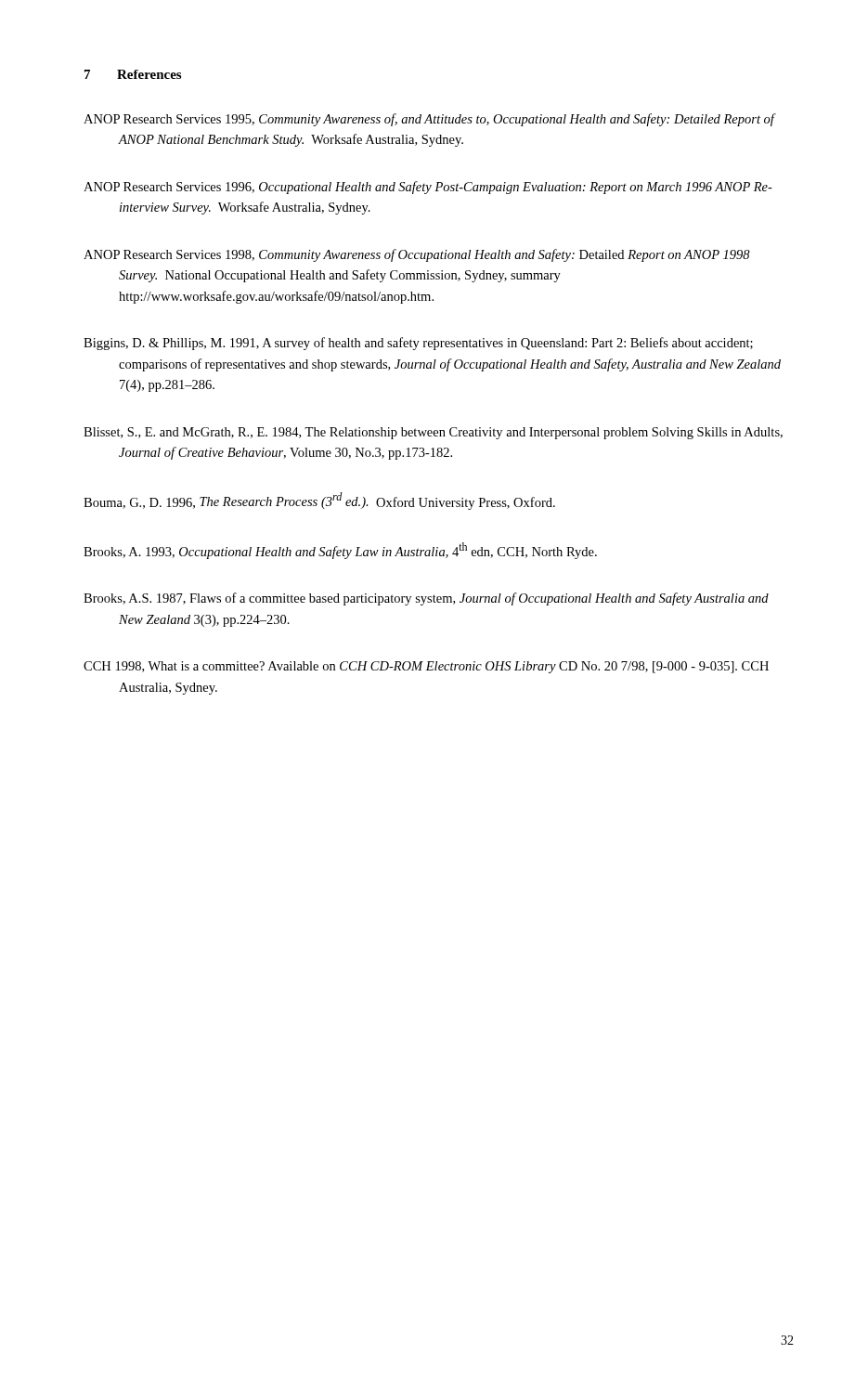
Task: Point to the text starting "ANOP Research Services 1995, Community"
Action: tap(429, 129)
